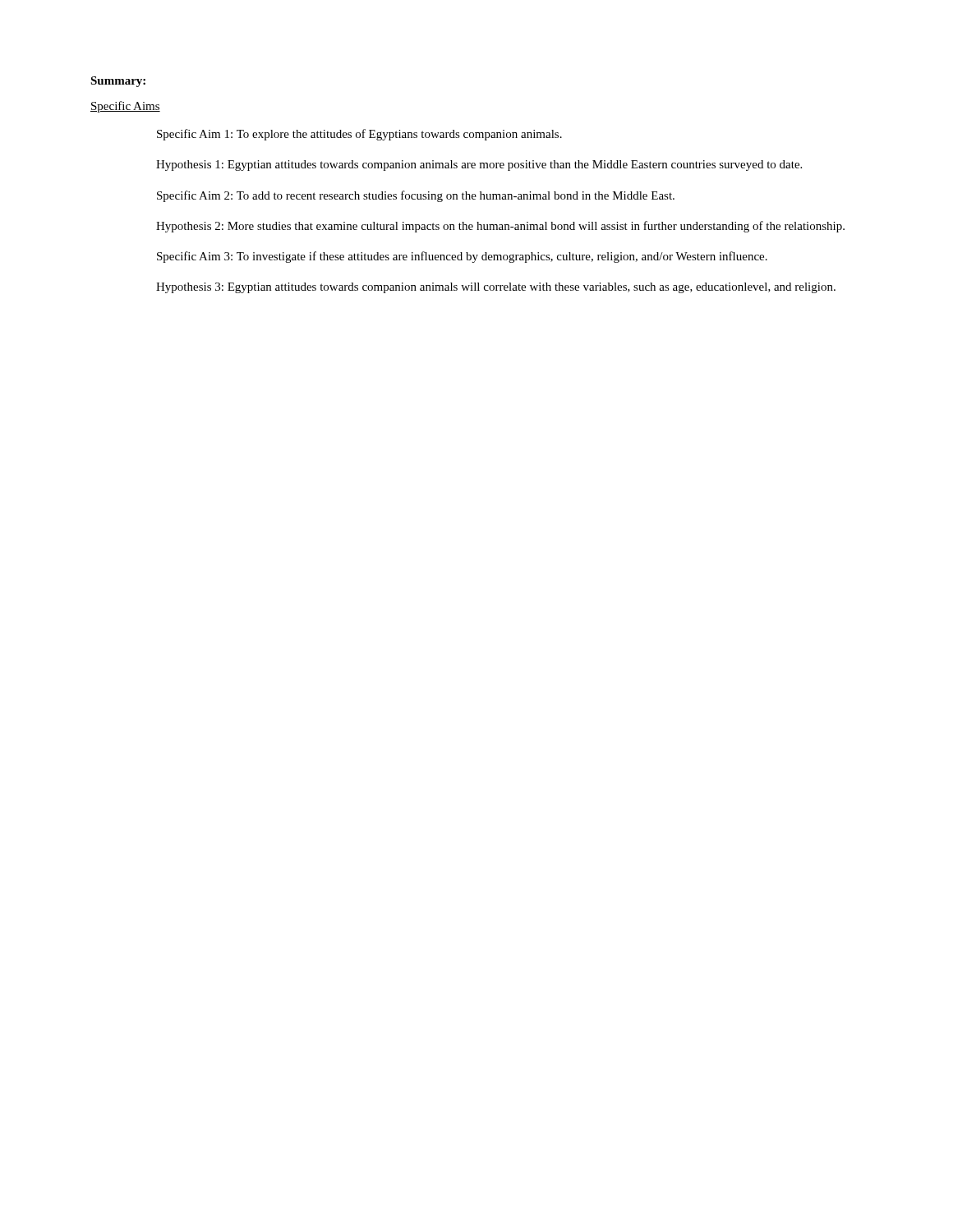The width and height of the screenshot is (953, 1232).
Task: Click on the section header that says "Specific Aims"
Action: tap(125, 106)
